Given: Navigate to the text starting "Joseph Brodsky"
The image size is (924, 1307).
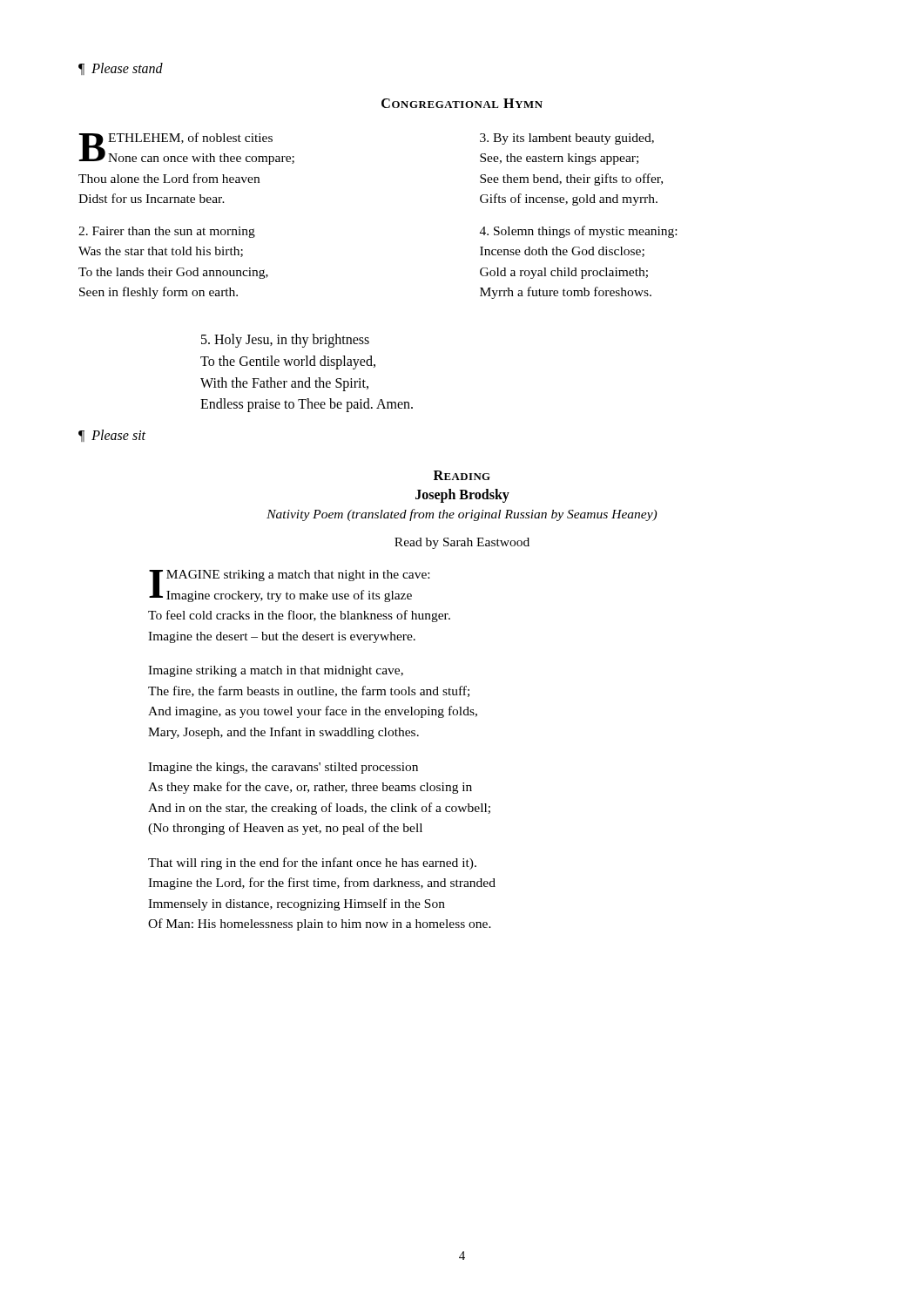Looking at the screenshot, I should coord(462,495).
